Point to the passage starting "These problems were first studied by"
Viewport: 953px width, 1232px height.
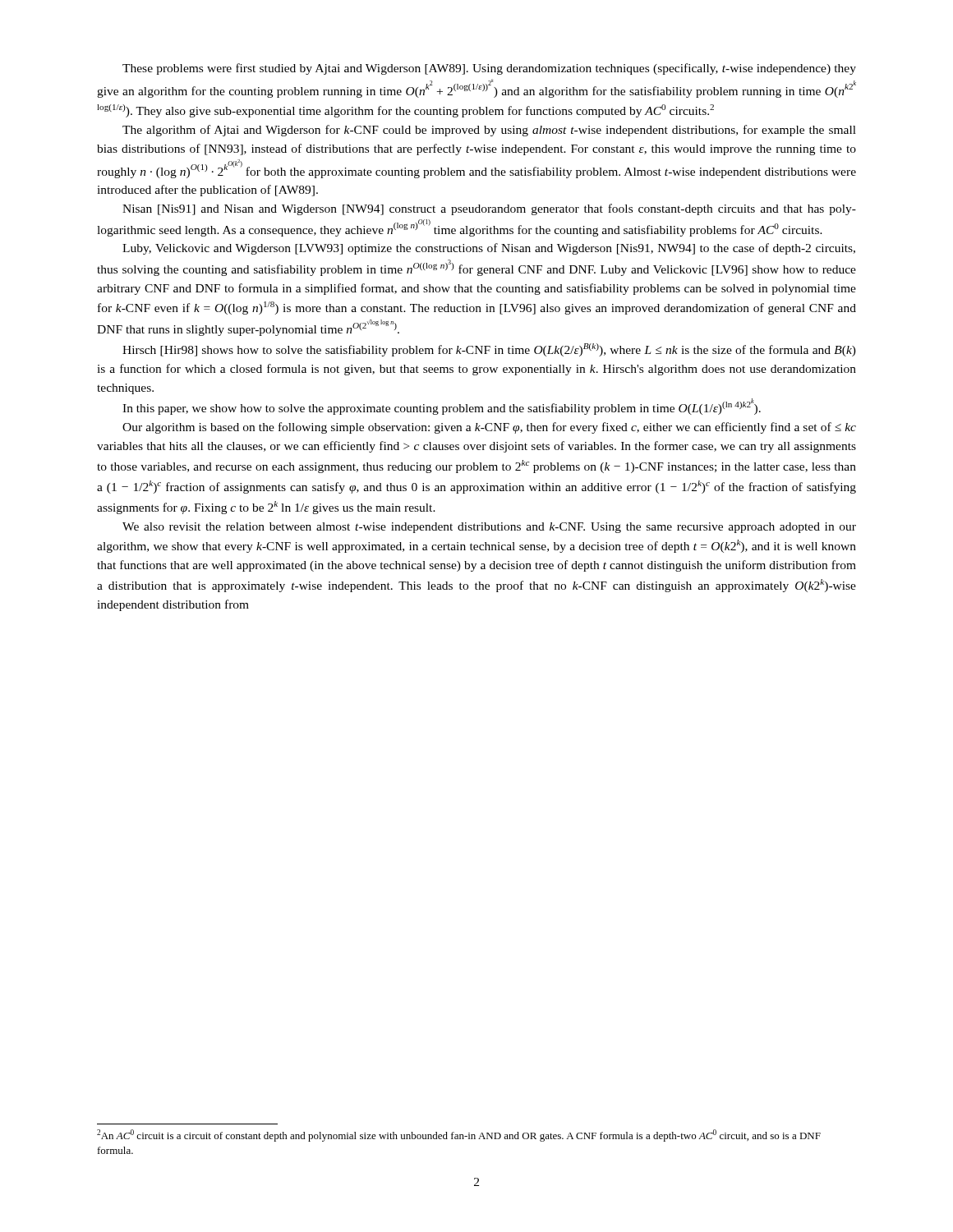coord(476,90)
